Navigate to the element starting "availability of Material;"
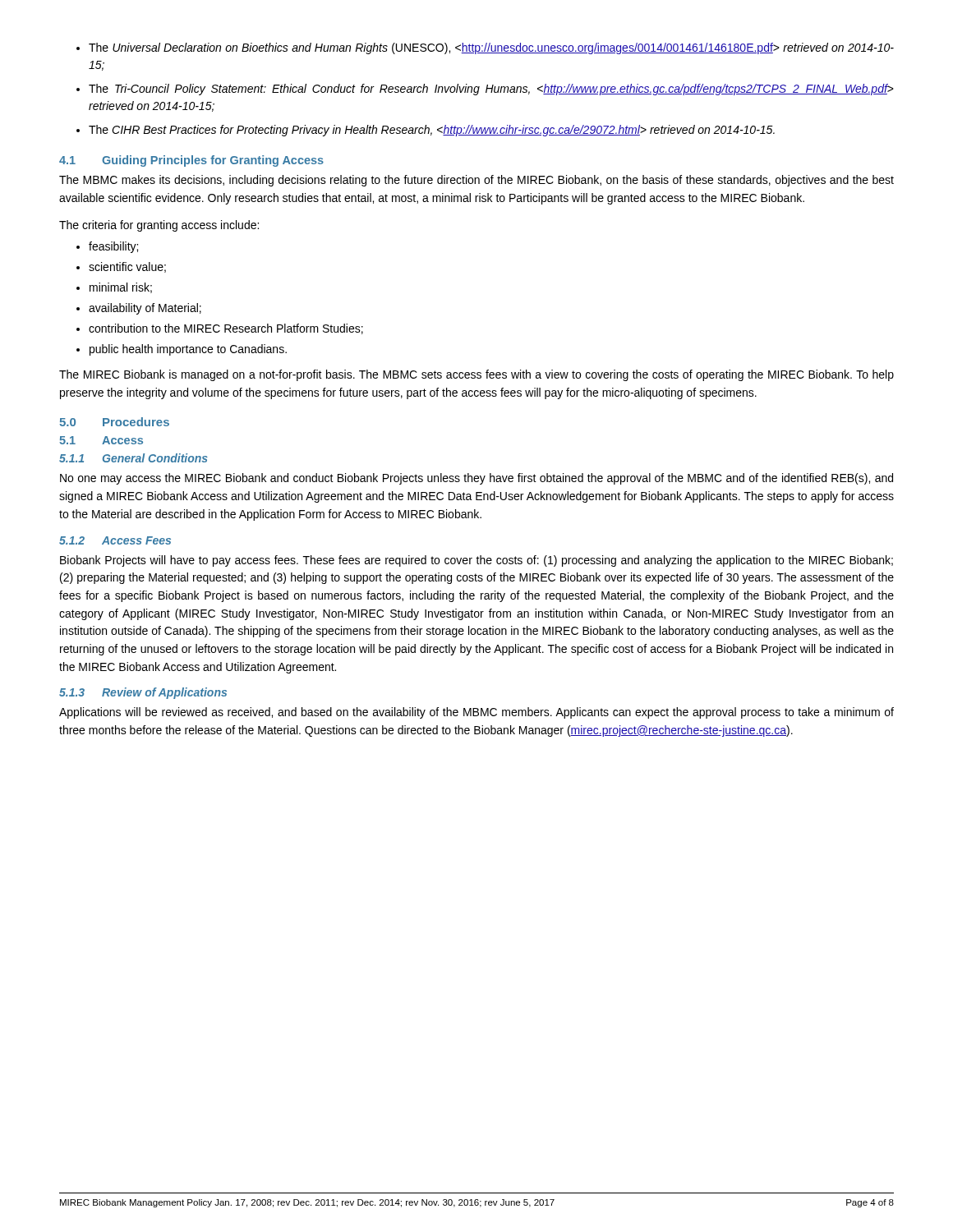The width and height of the screenshot is (953, 1232). pos(139,309)
